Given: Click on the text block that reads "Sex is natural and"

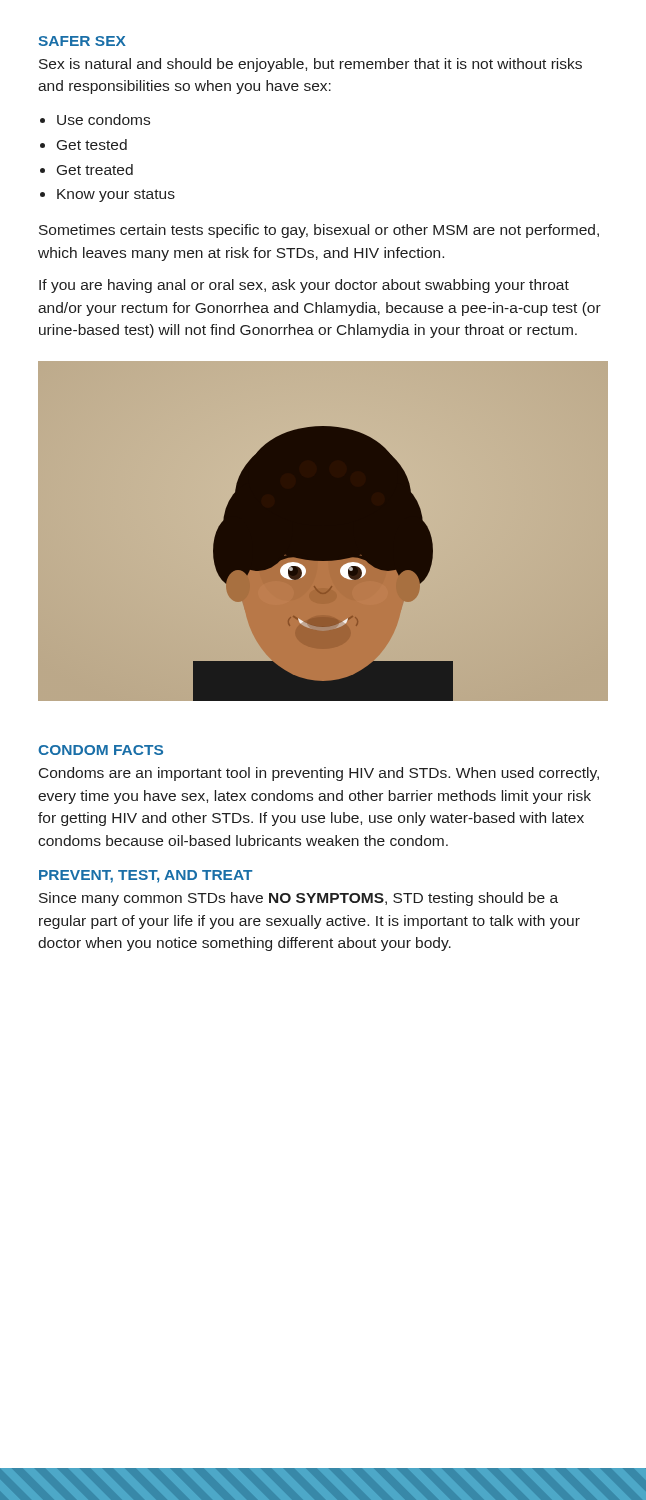Looking at the screenshot, I should pyautogui.click(x=310, y=75).
